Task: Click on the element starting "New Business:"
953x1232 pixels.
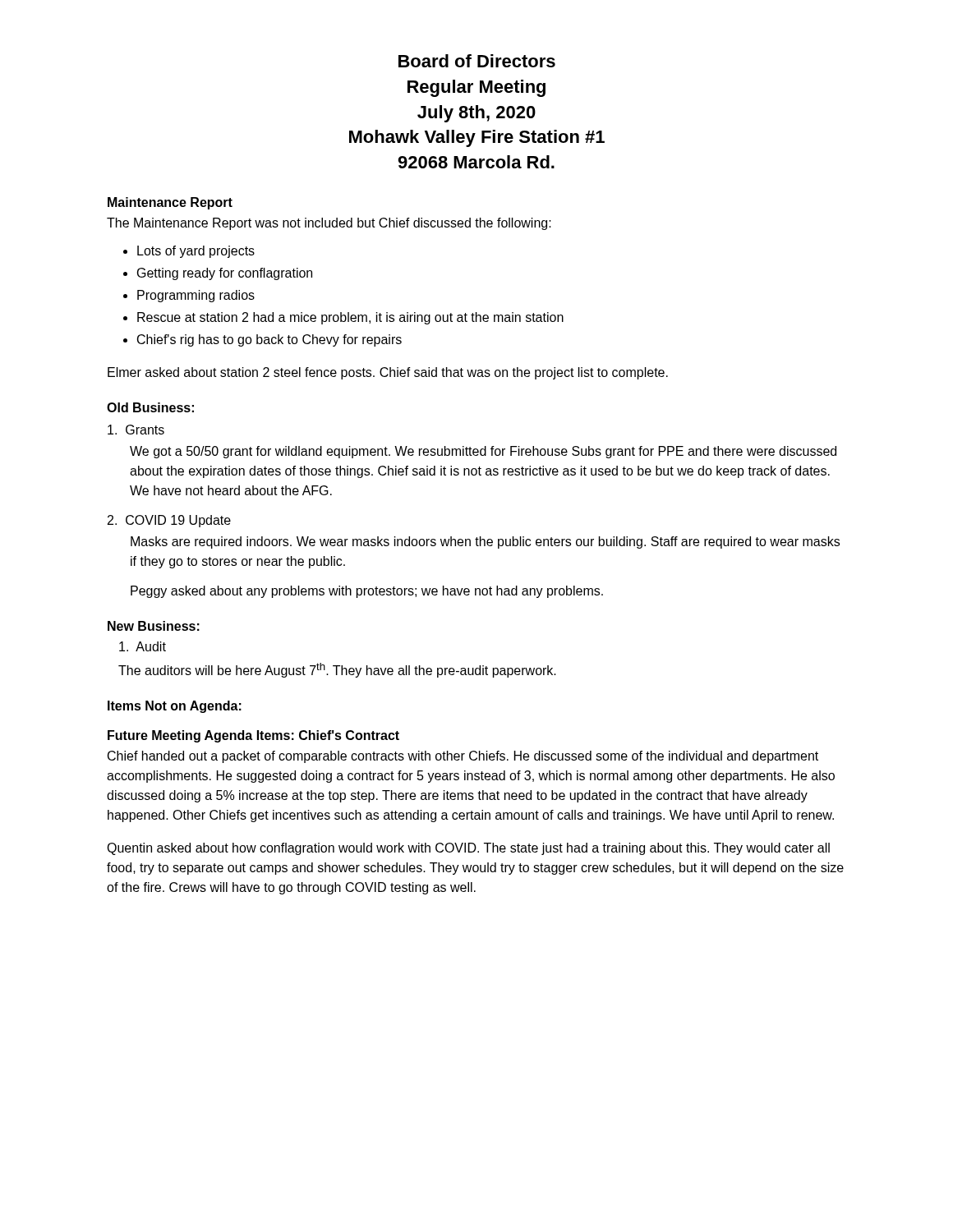Action: (154, 626)
